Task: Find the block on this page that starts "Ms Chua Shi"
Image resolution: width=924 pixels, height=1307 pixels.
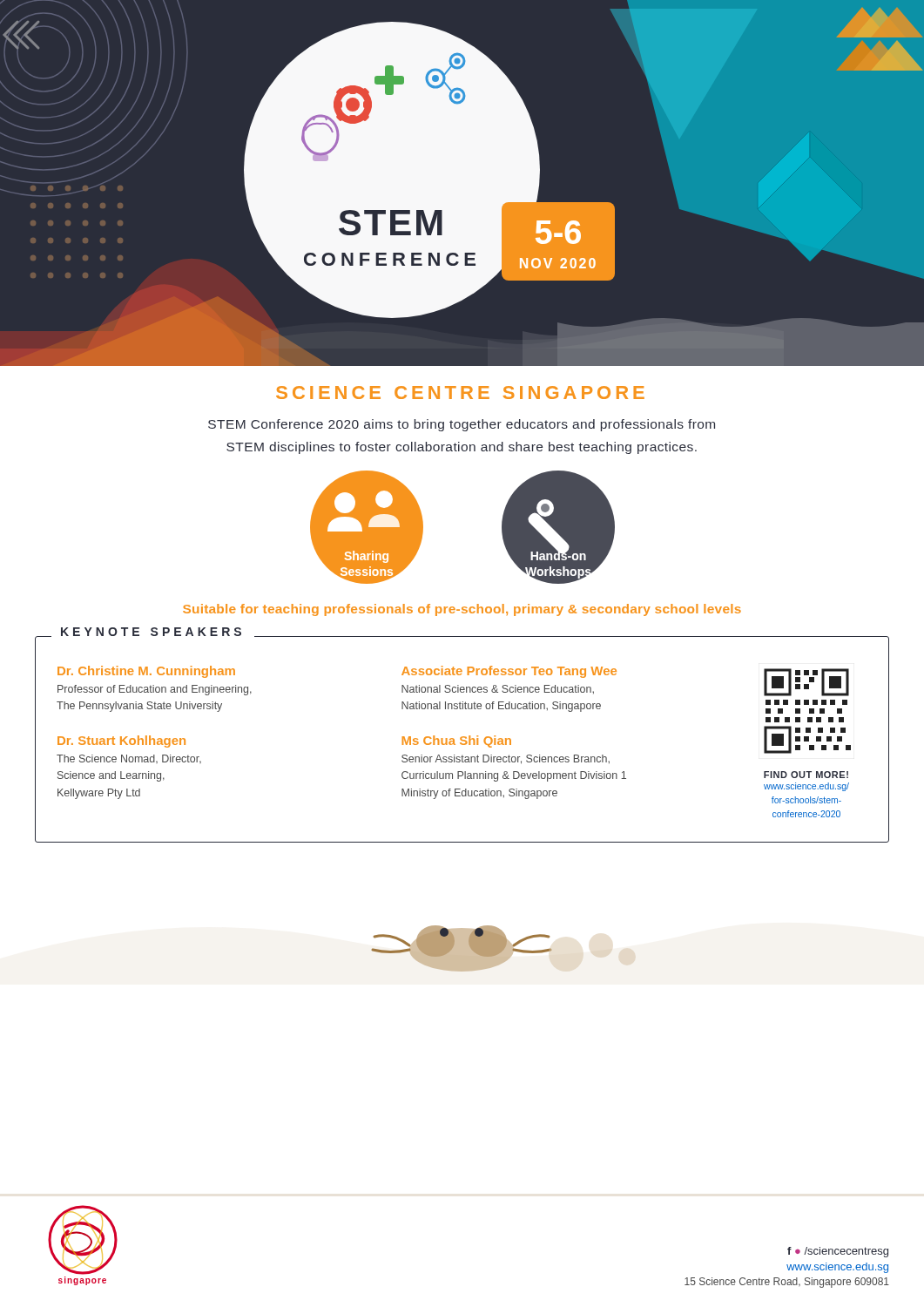Action: pyautogui.click(x=560, y=767)
